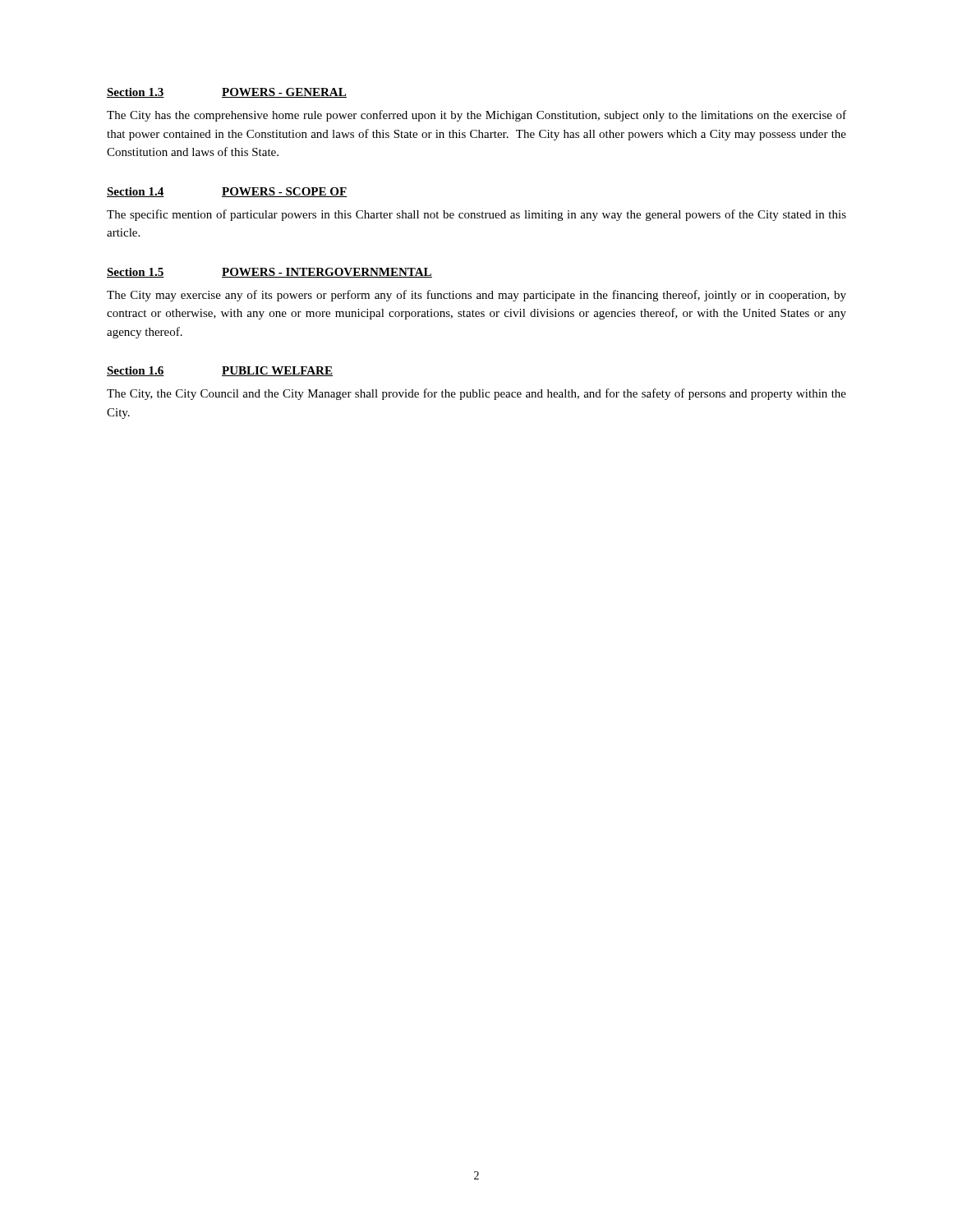
Task: Find the text block containing "The City, the"
Action: pyautogui.click(x=476, y=403)
